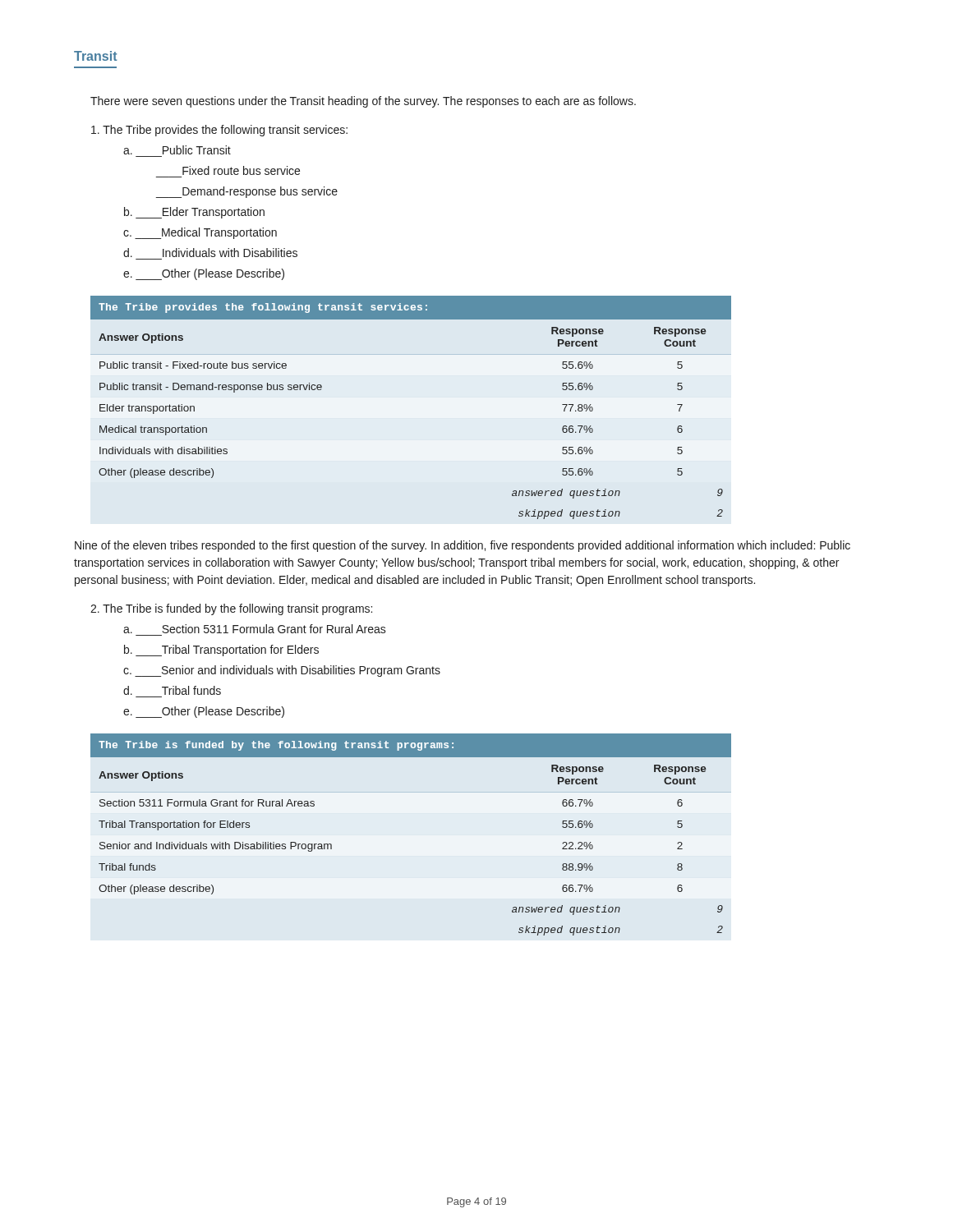Point to the block beginning "Nine of the"
Screen dimensions: 1232x953
coord(462,563)
